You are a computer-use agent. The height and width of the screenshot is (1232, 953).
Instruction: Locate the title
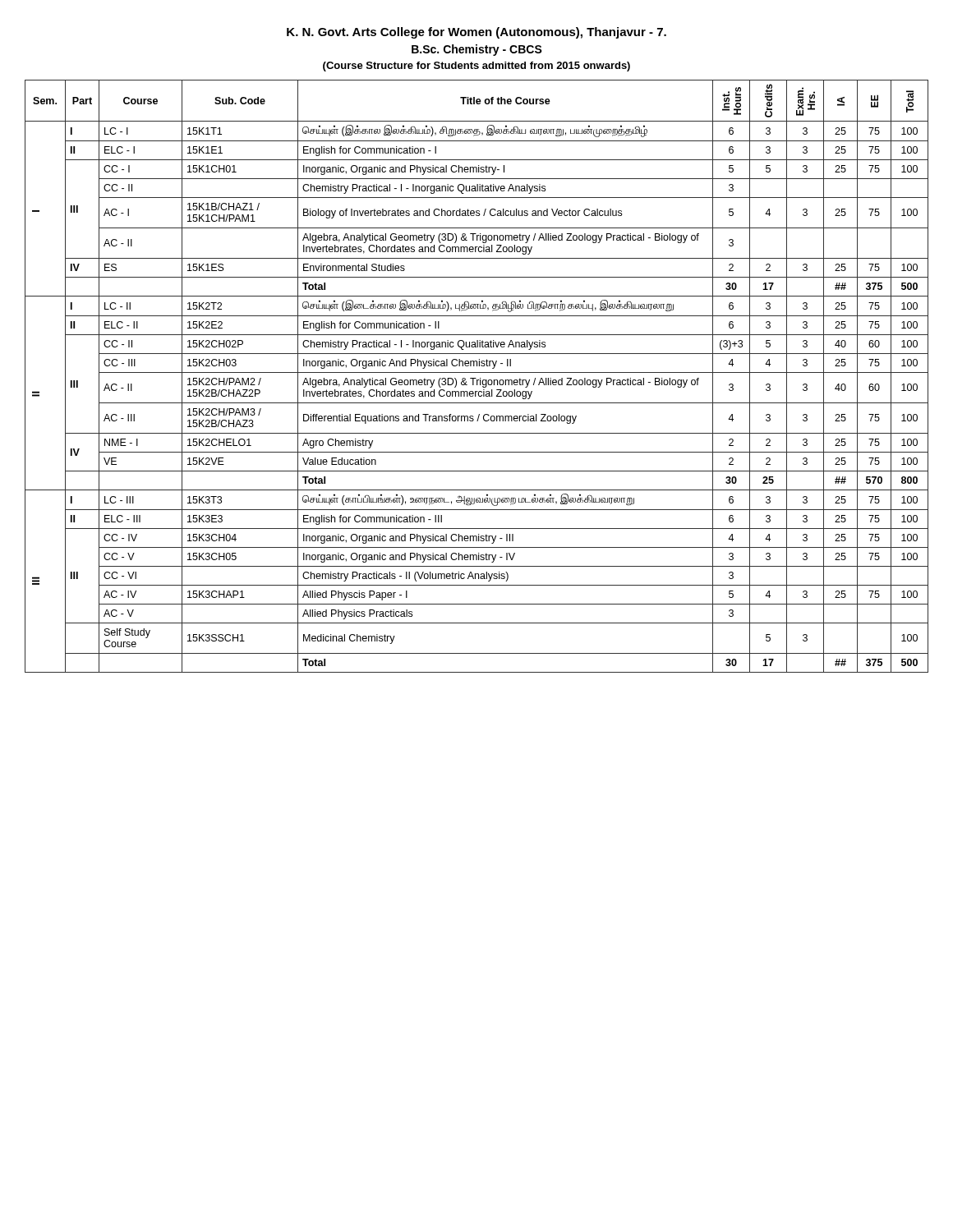tap(476, 32)
